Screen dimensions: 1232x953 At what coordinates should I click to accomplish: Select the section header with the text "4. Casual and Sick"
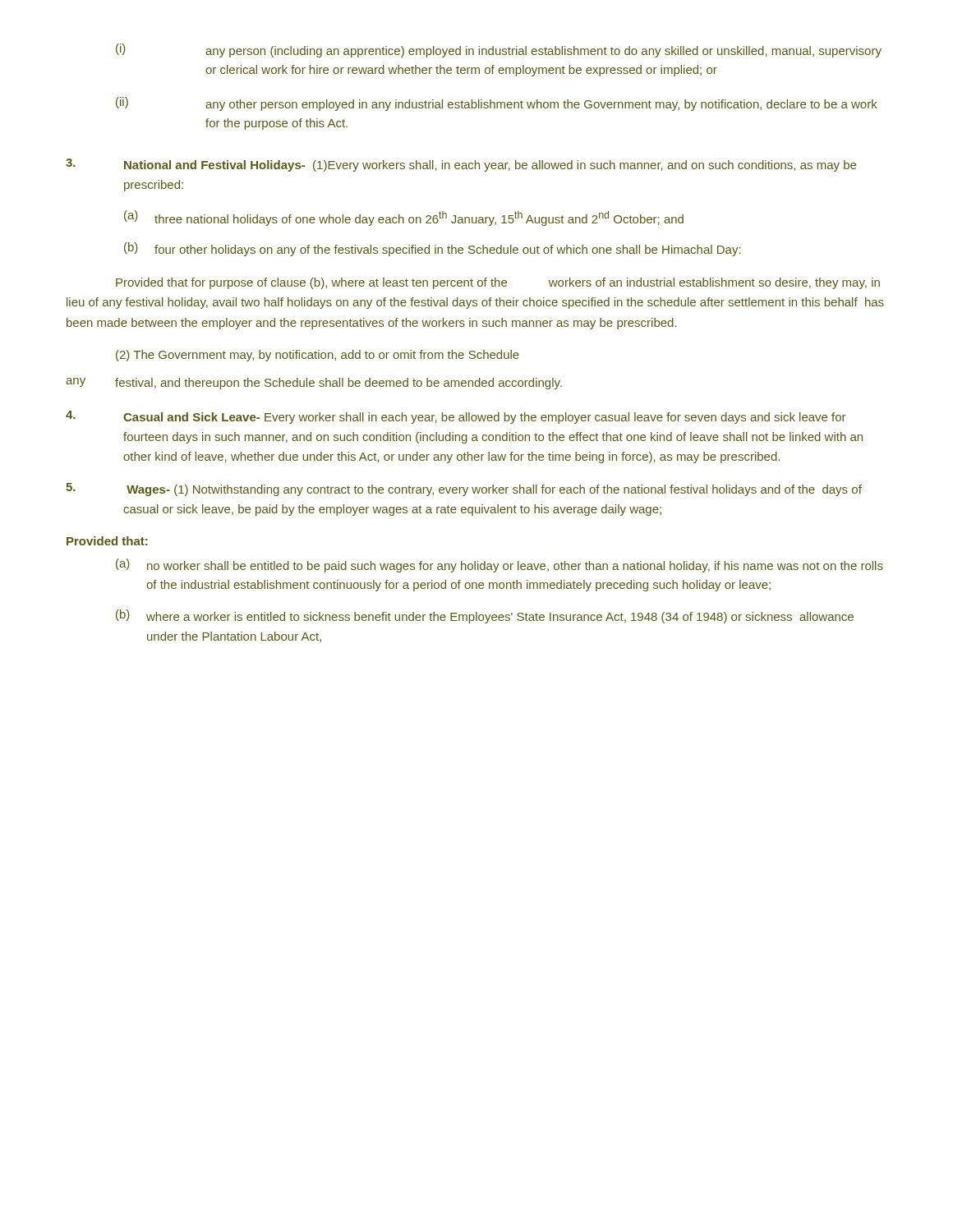pyautogui.click(x=476, y=437)
